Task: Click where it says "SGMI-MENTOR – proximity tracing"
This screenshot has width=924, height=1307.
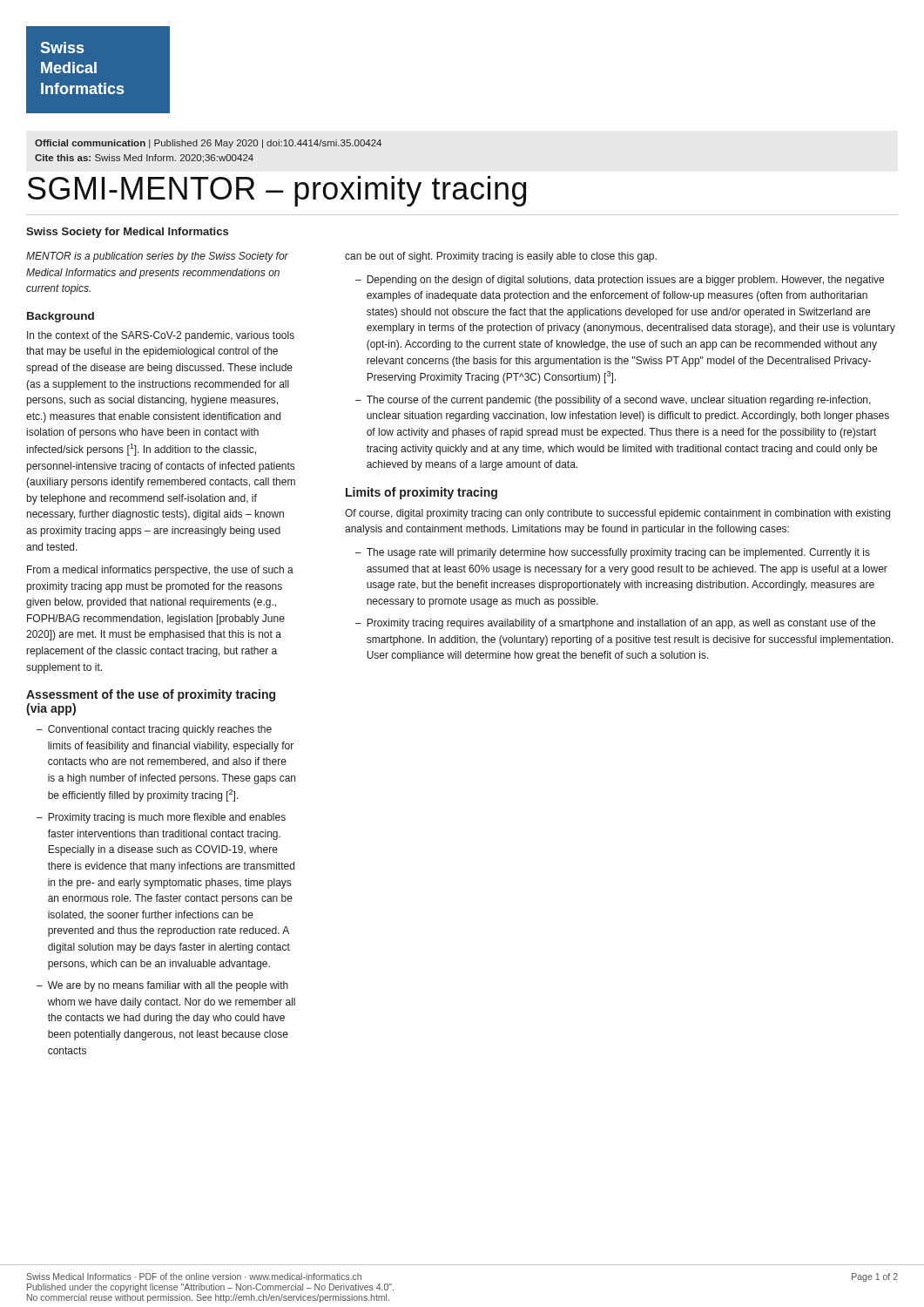Action: tap(277, 189)
